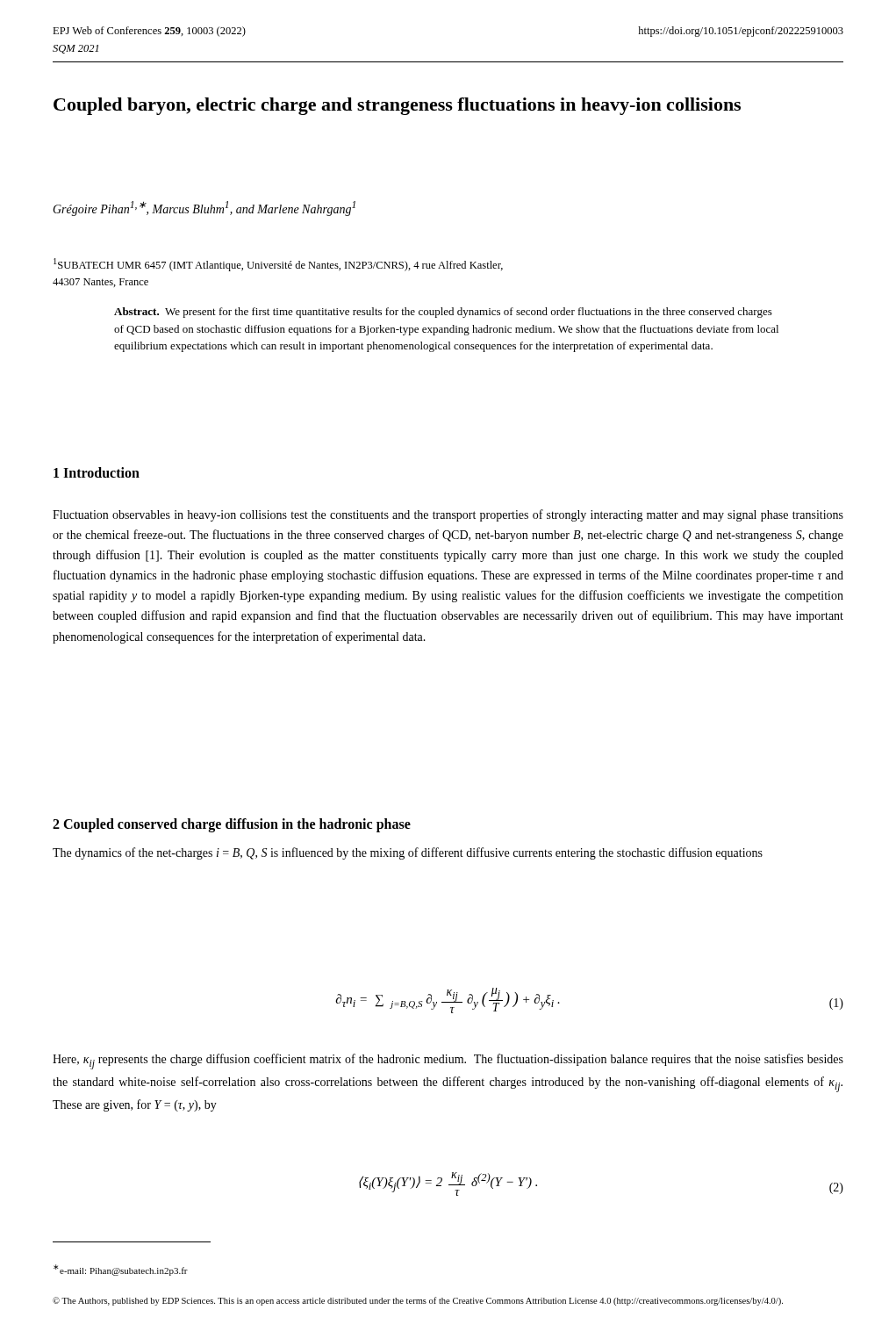The height and width of the screenshot is (1317, 896).
Task: Locate the text "∗e-mail: Pihan@subatech.in2p3.fr"
Action: point(120,1269)
